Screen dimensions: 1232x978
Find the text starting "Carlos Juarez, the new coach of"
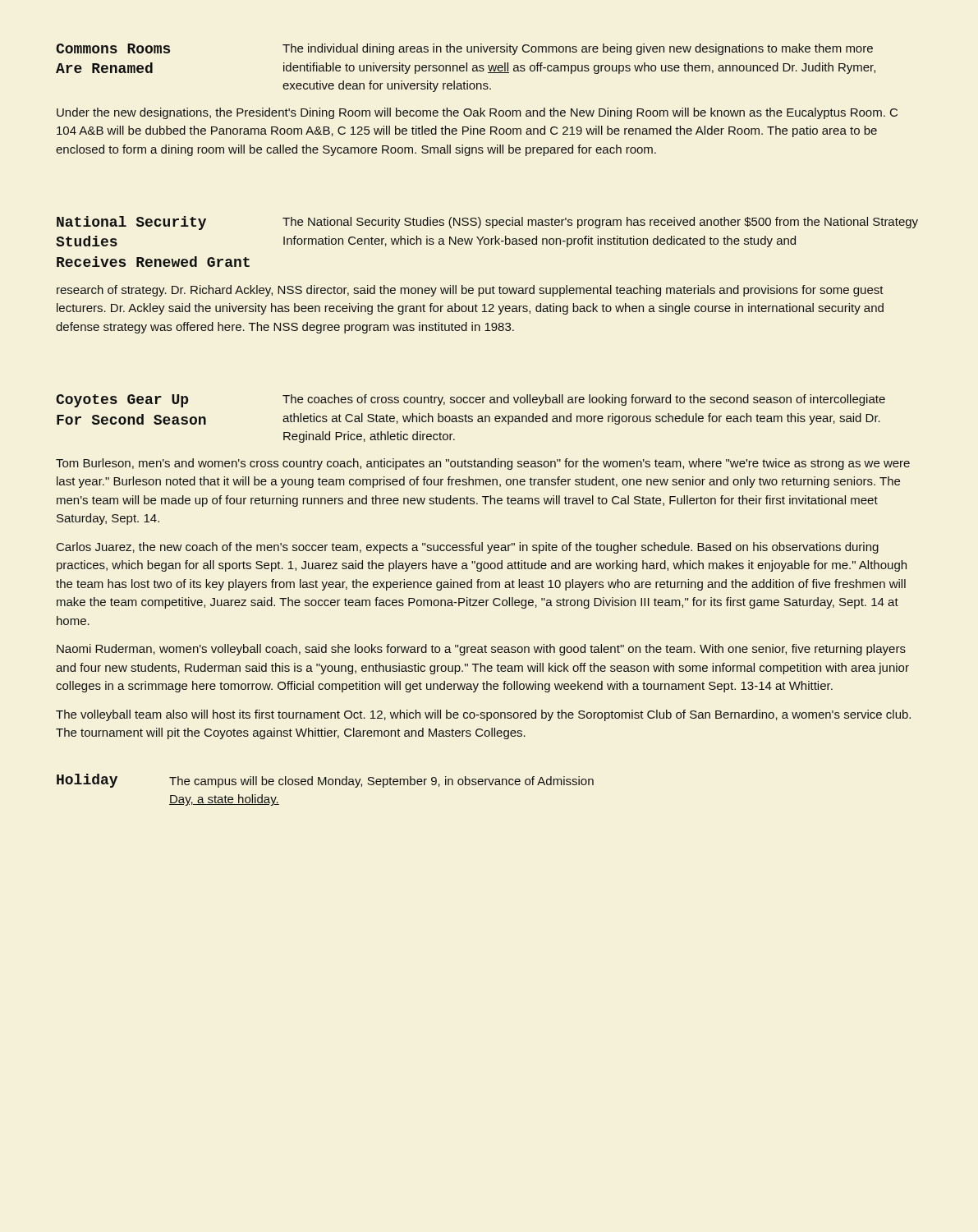(482, 583)
